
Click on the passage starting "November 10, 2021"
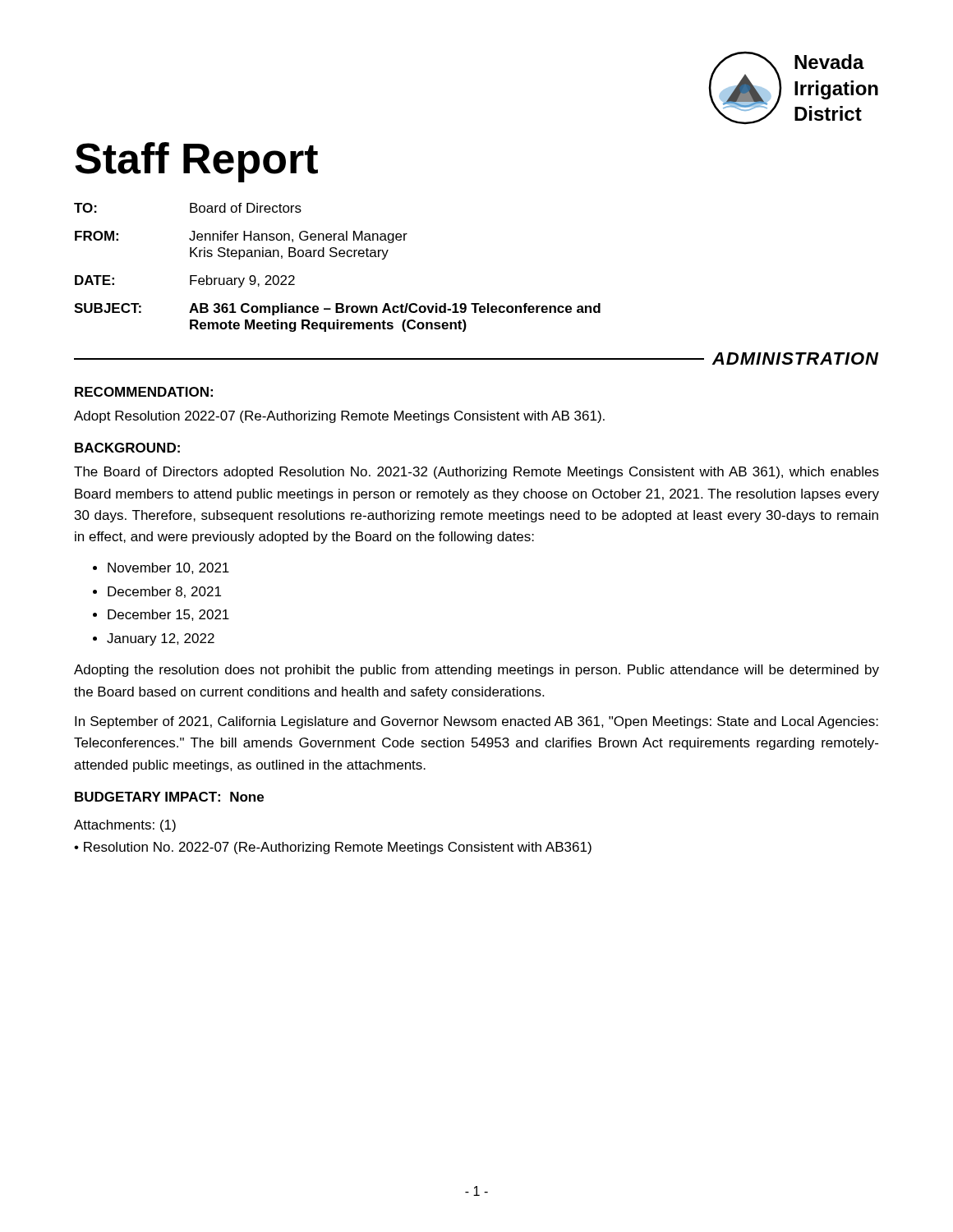168,568
